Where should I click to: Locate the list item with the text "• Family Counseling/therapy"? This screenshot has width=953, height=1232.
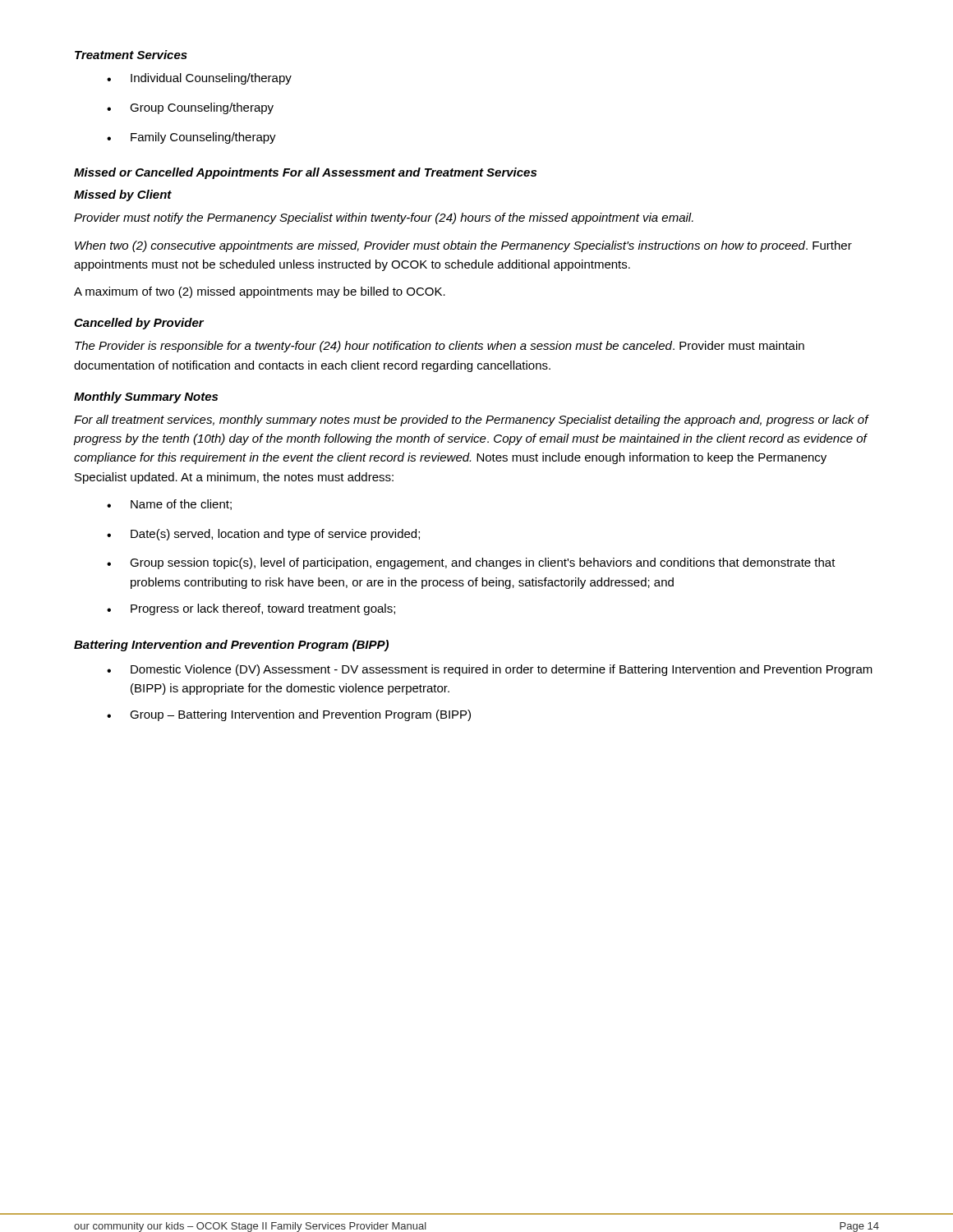point(191,138)
